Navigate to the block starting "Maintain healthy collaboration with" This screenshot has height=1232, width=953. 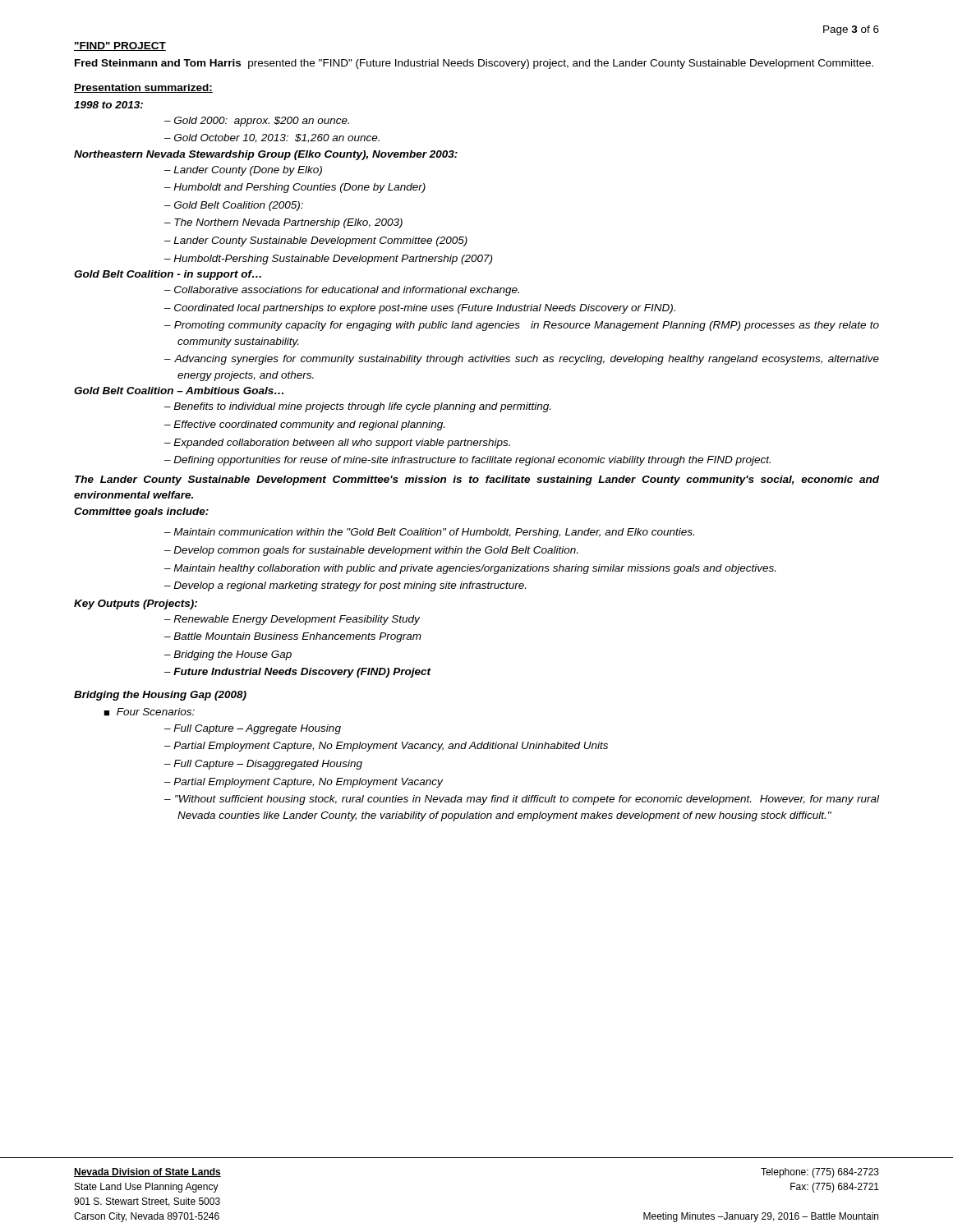click(522, 568)
